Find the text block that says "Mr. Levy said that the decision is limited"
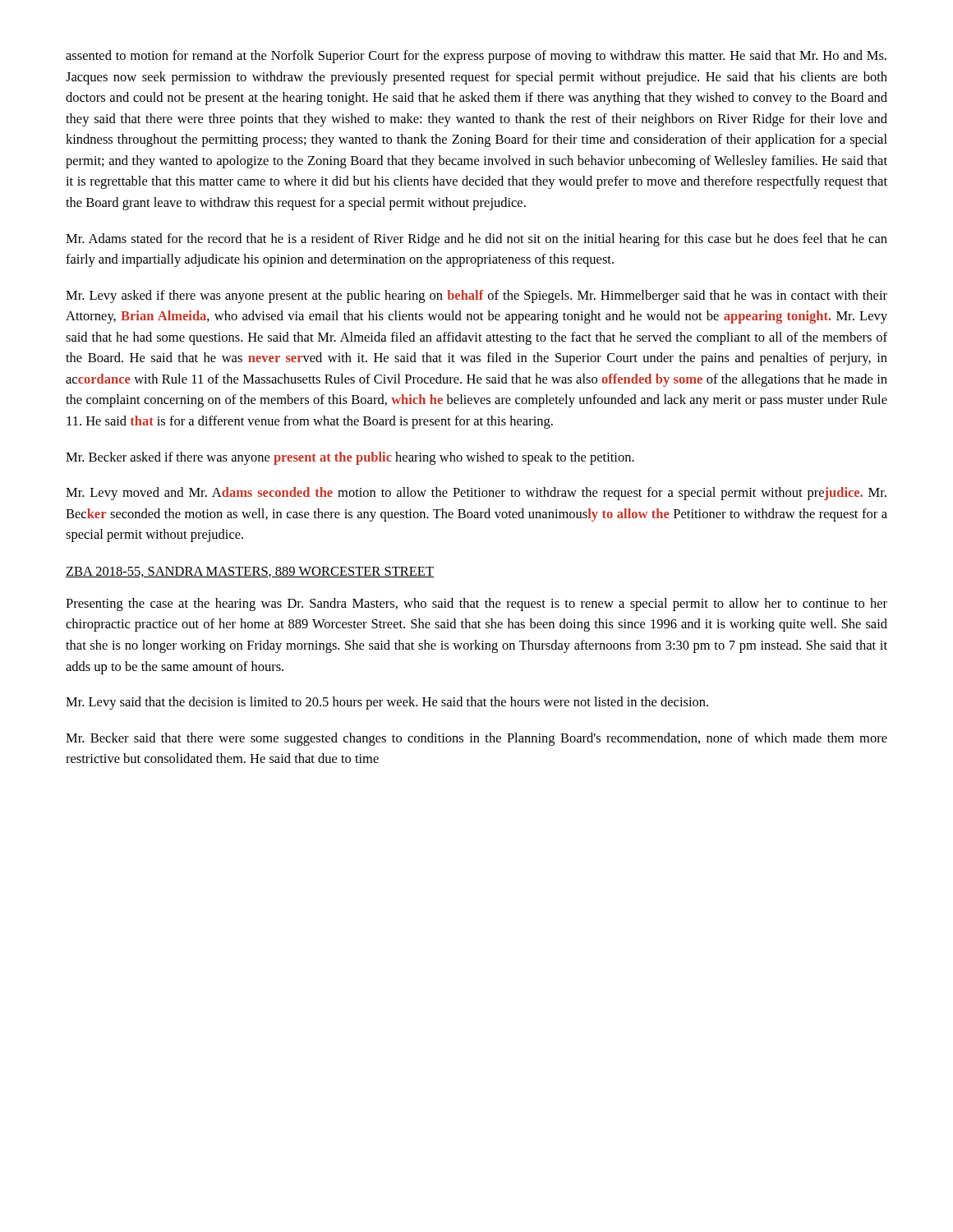 (387, 702)
